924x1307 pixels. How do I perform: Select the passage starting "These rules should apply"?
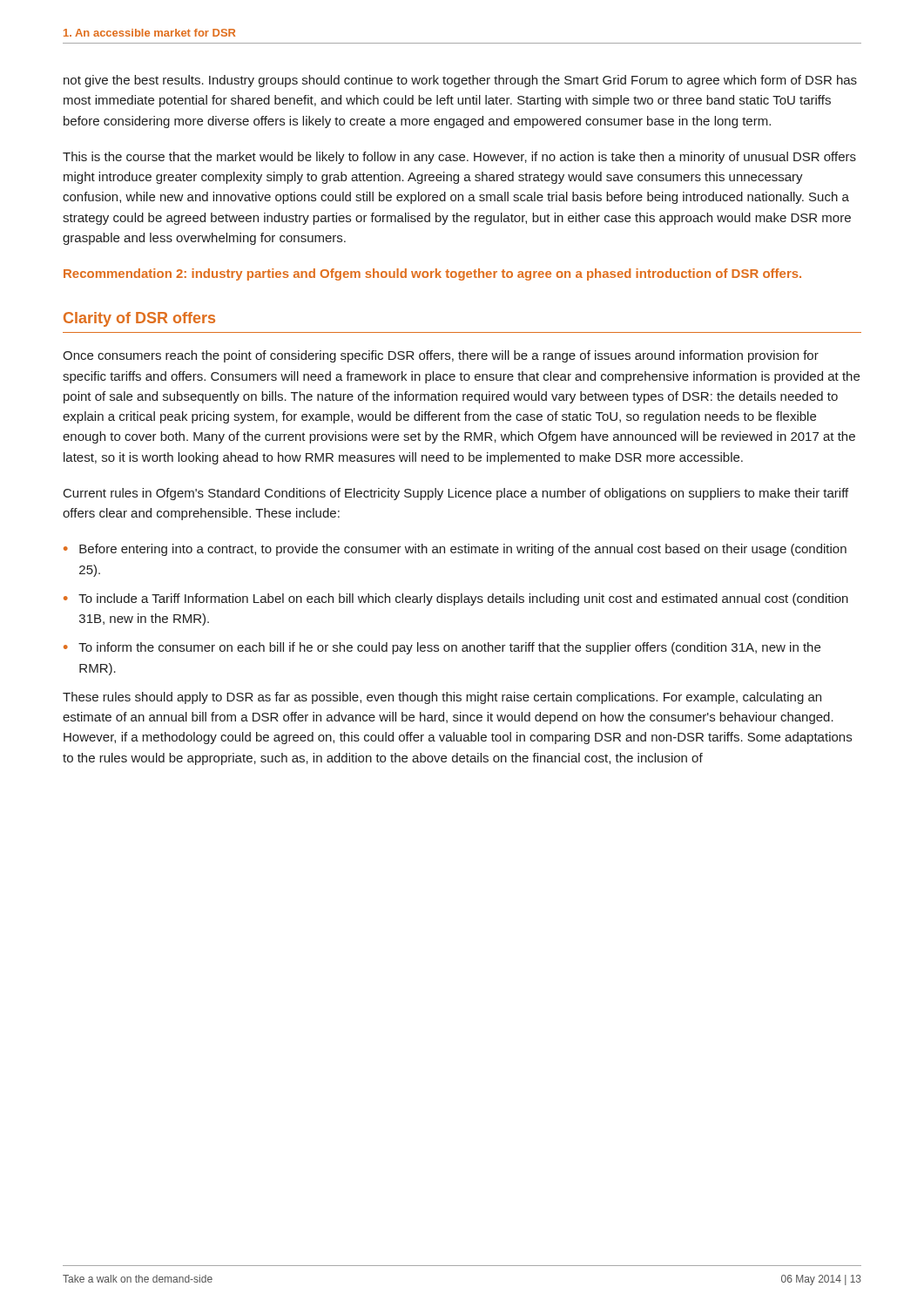458,727
